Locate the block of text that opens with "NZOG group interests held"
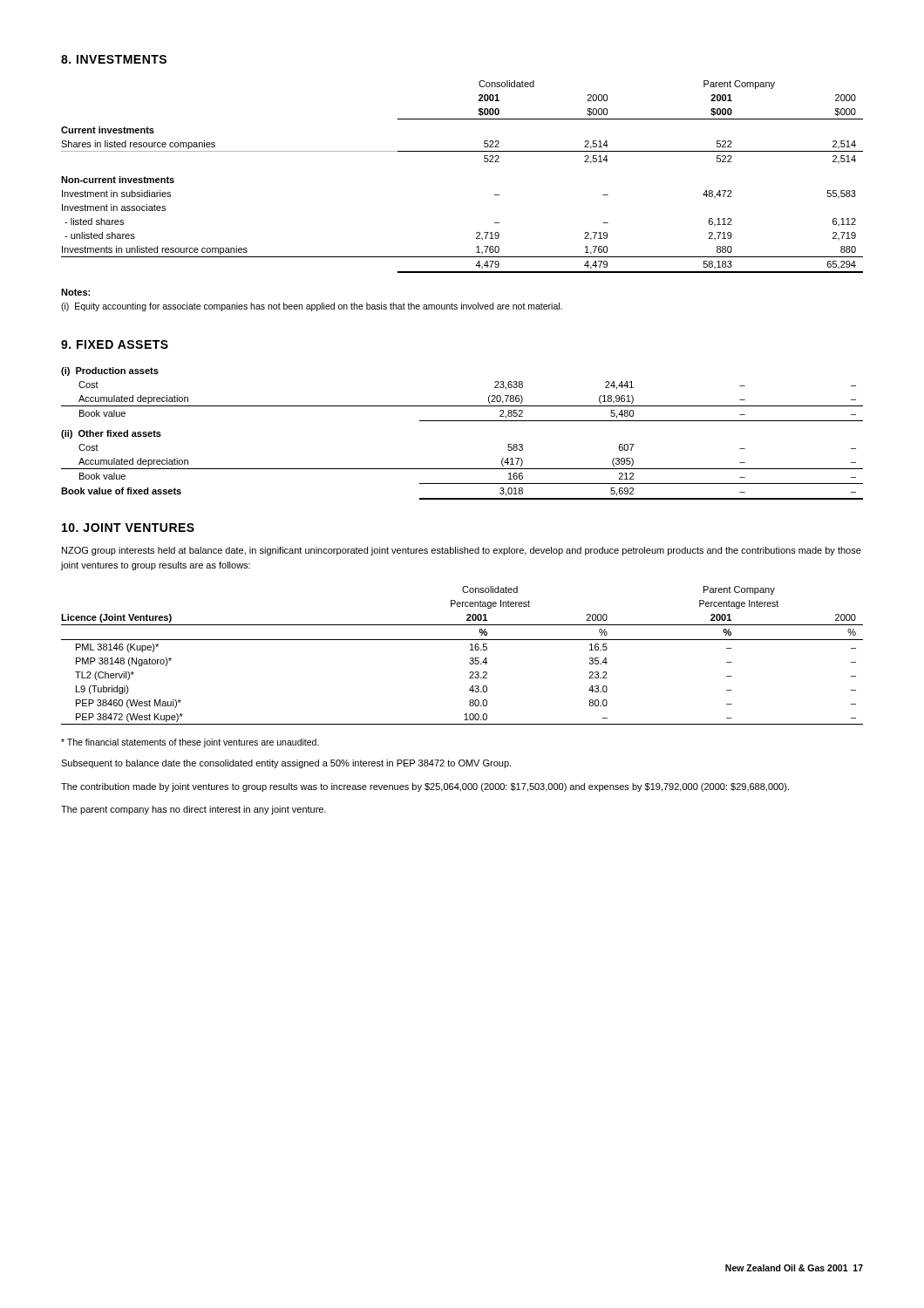Image resolution: width=924 pixels, height=1308 pixels. [x=461, y=557]
